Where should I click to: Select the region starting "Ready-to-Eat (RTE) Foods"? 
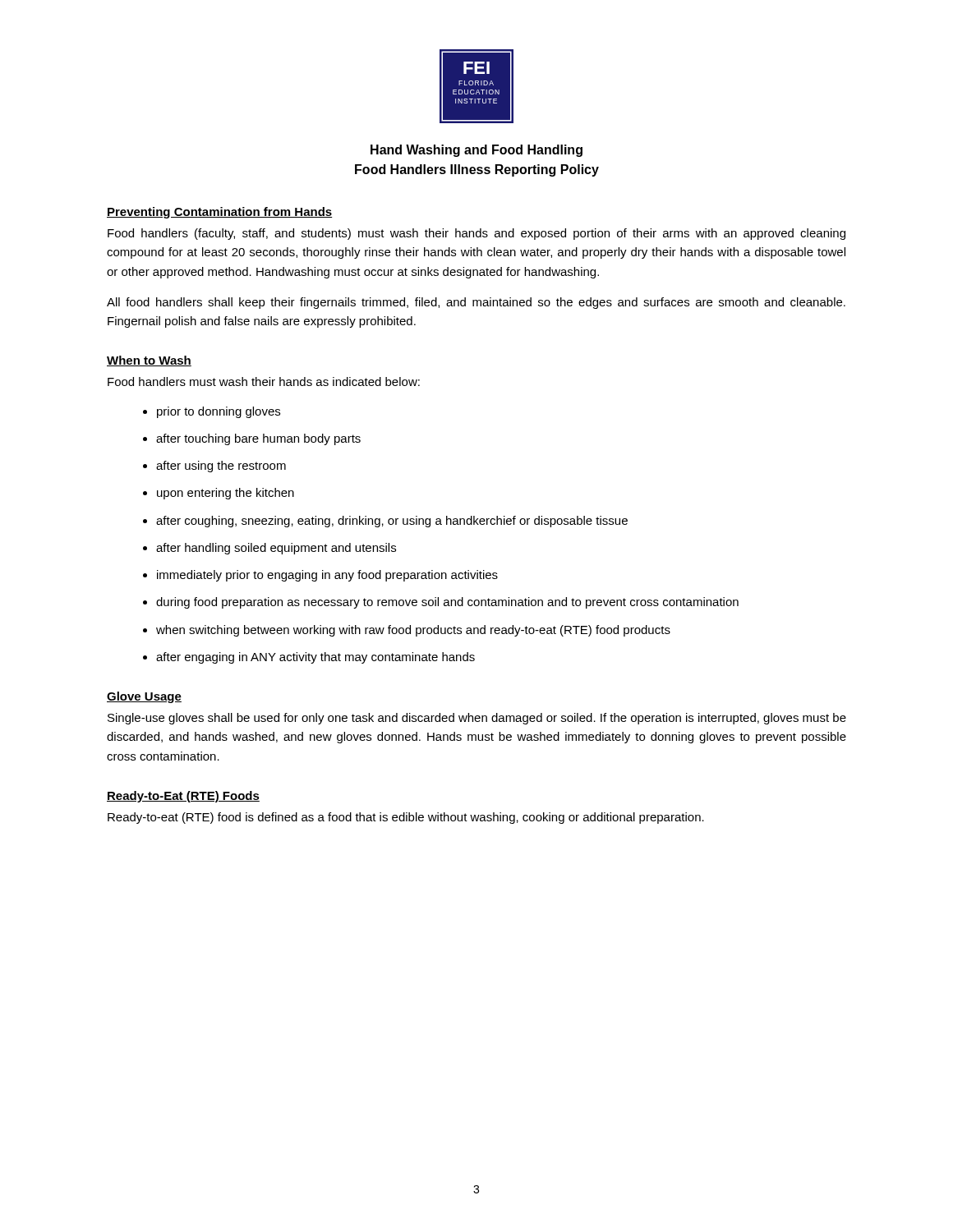pyautogui.click(x=183, y=795)
